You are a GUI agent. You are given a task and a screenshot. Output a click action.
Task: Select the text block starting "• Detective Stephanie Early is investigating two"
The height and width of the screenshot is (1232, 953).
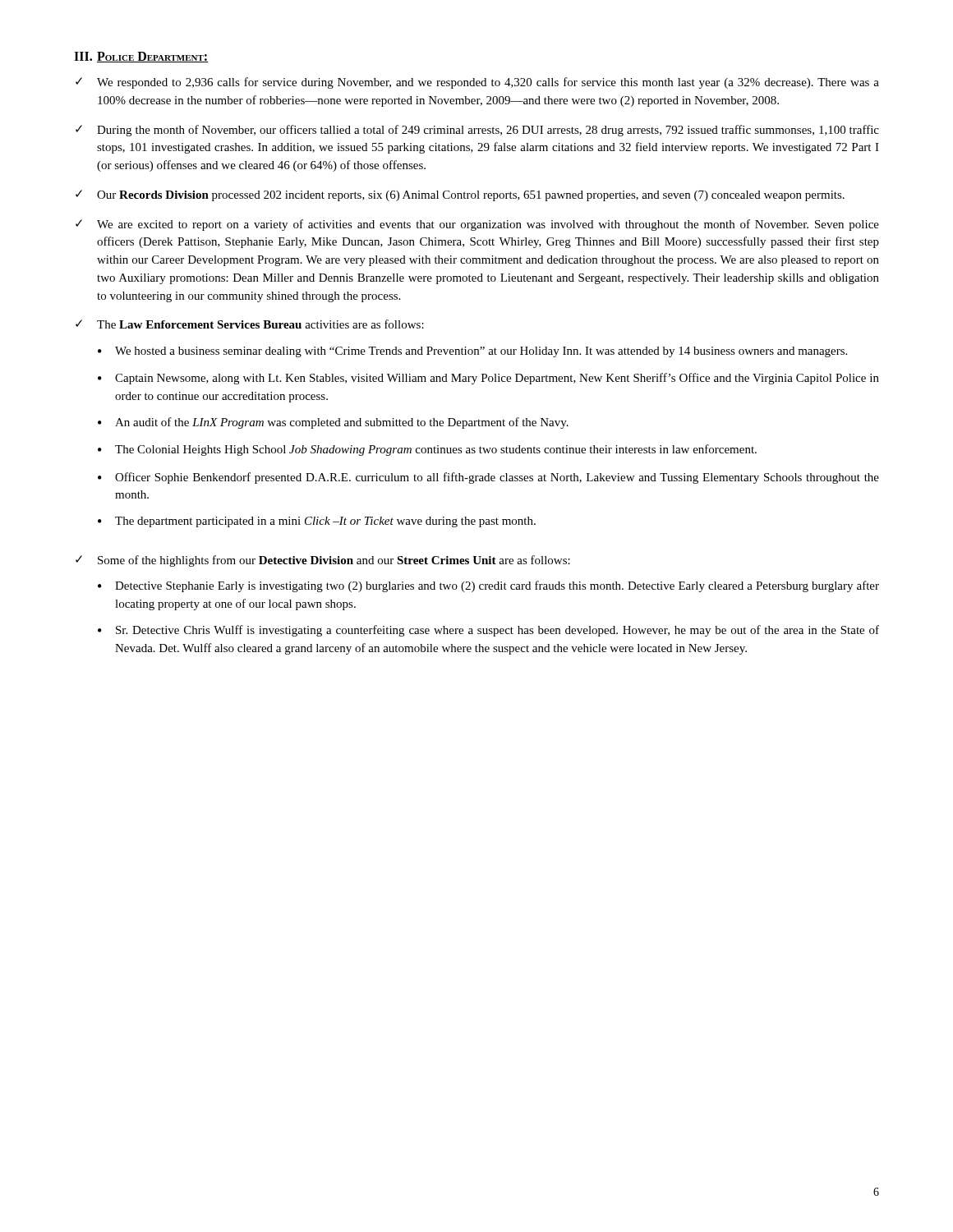click(x=488, y=596)
